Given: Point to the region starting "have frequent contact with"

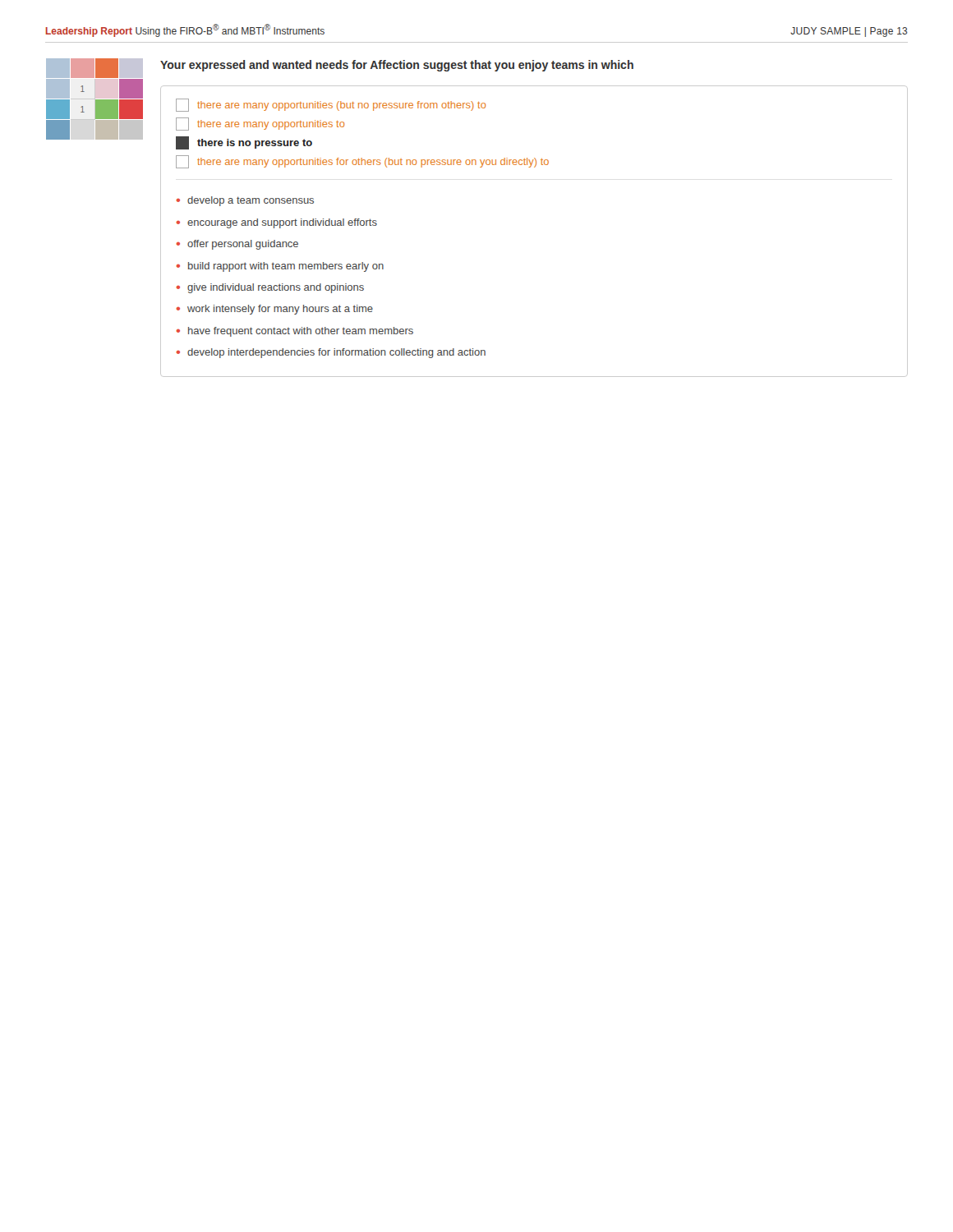Looking at the screenshot, I should point(300,330).
